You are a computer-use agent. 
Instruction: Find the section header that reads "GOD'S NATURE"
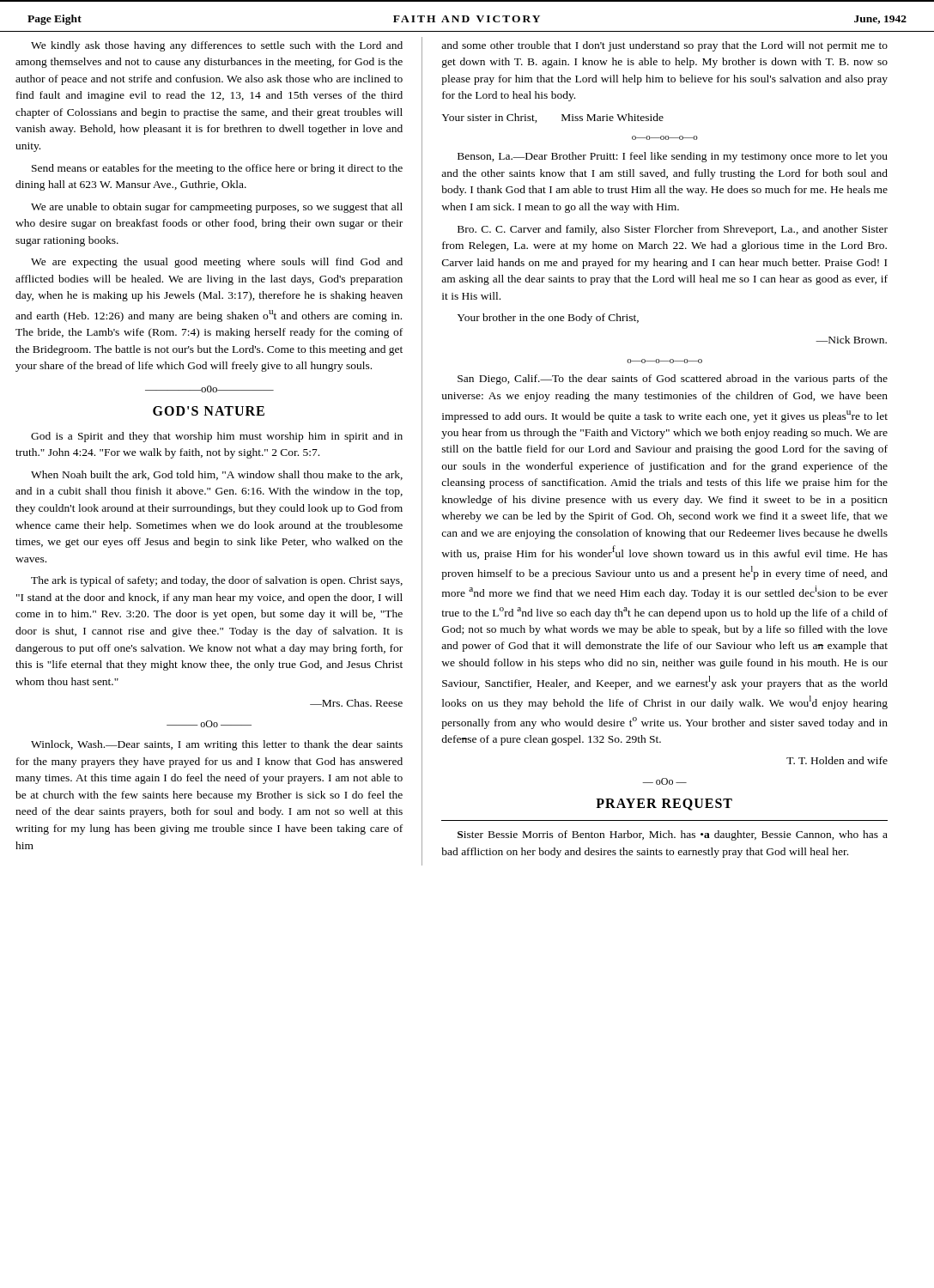(209, 411)
